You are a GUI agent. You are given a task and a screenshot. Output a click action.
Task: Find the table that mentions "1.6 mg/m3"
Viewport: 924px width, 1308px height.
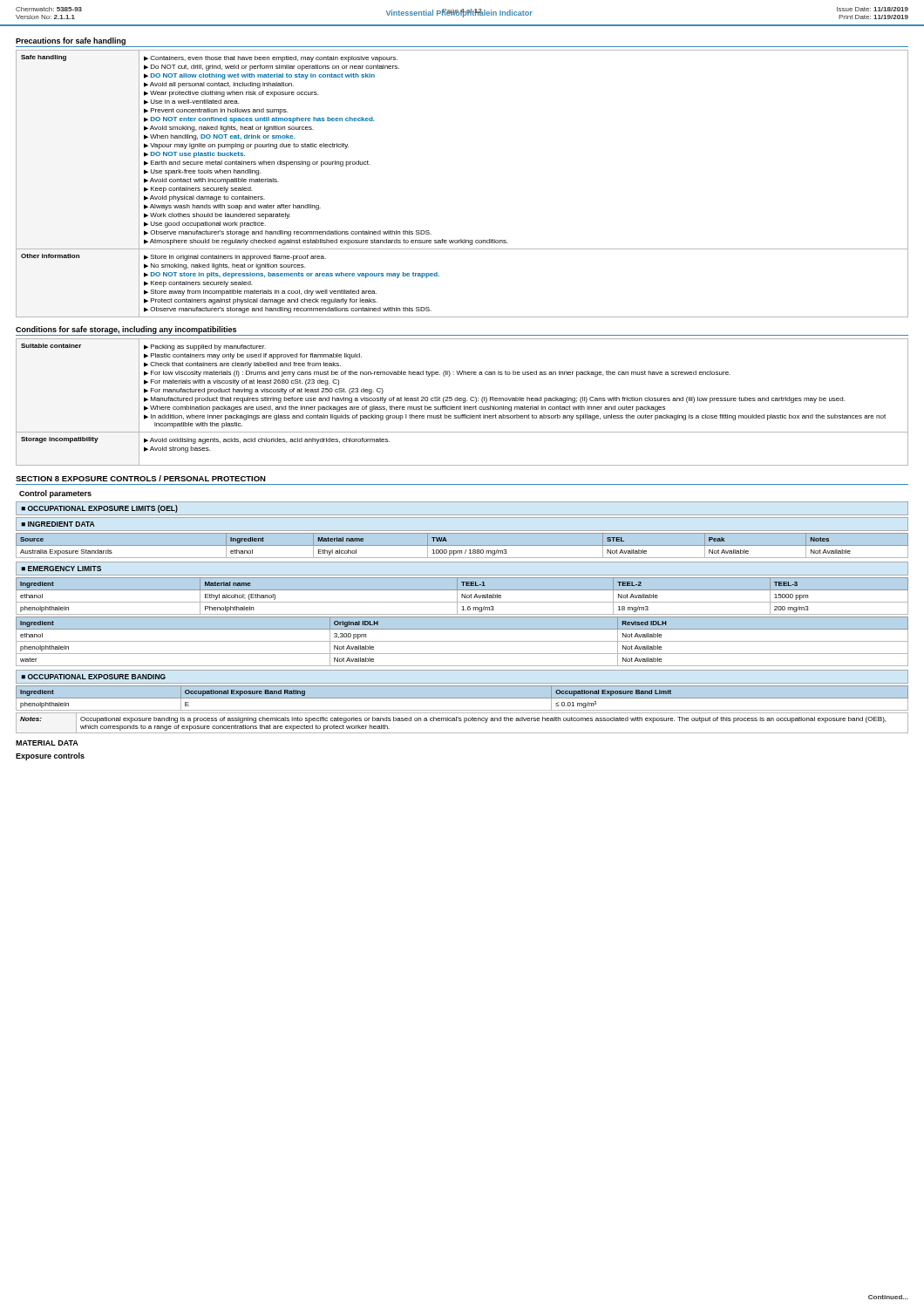pyautogui.click(x=462, y=596)
